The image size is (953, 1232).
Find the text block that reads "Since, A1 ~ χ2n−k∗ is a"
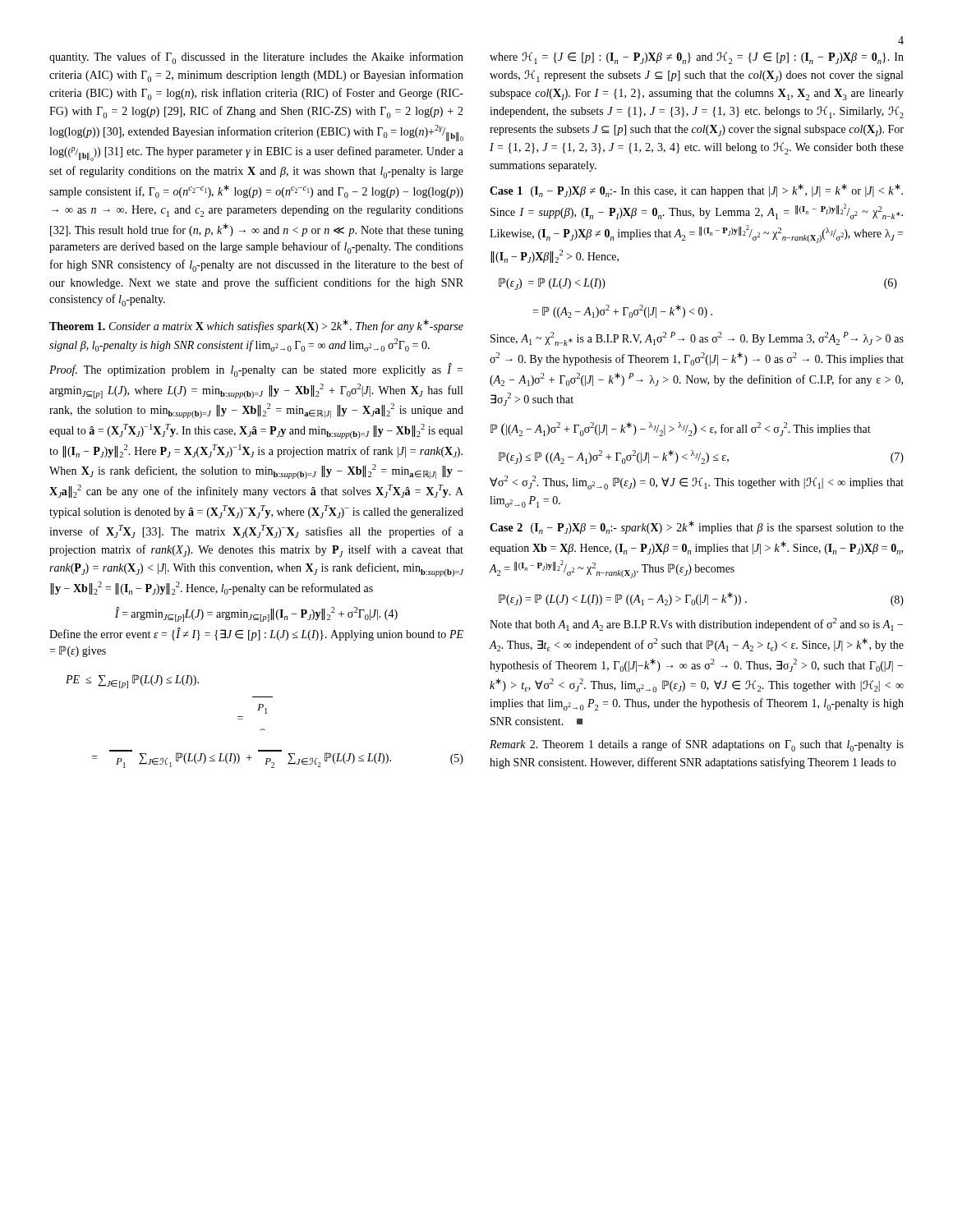697,369
